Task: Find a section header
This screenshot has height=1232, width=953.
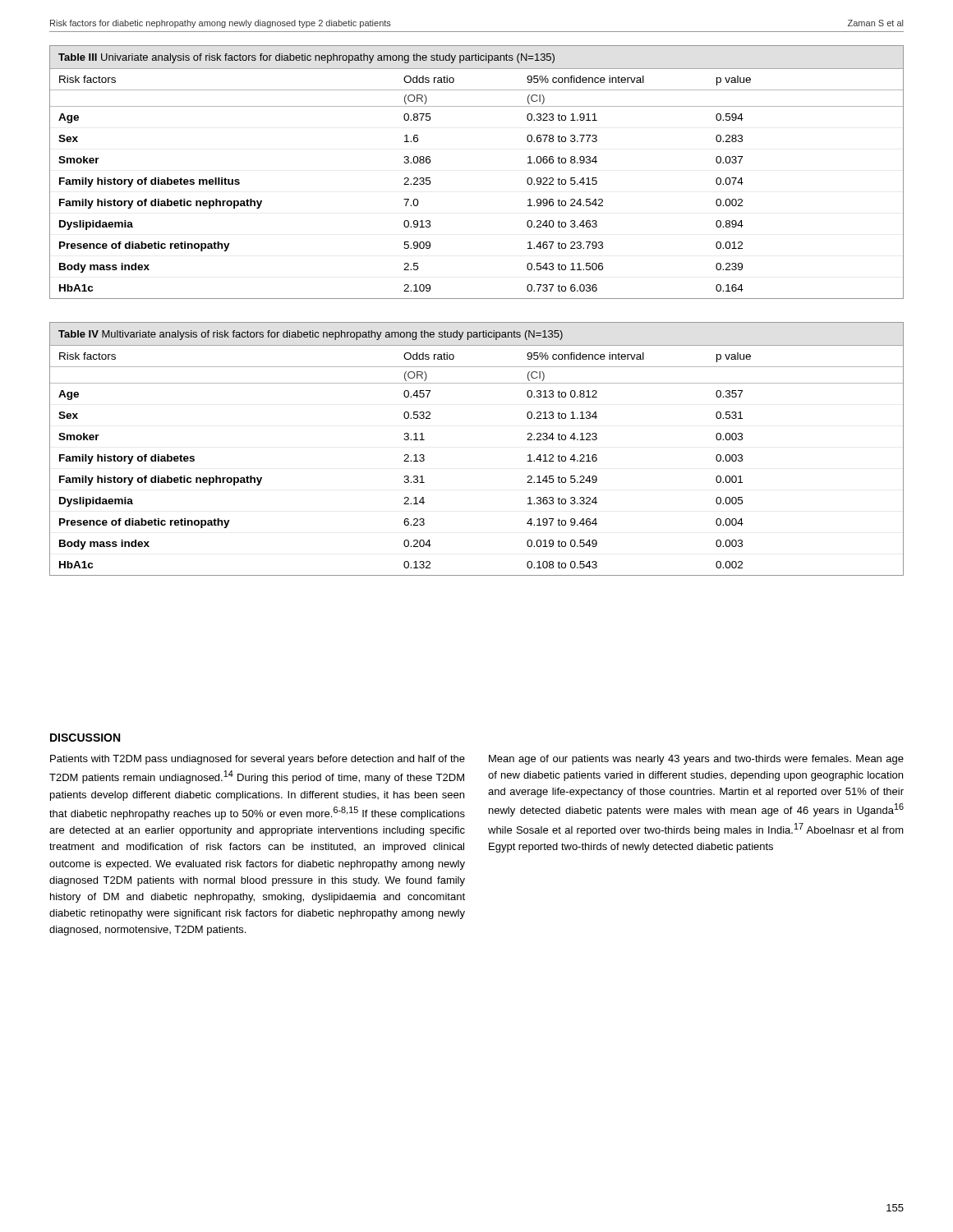Action: click(85, 738)
